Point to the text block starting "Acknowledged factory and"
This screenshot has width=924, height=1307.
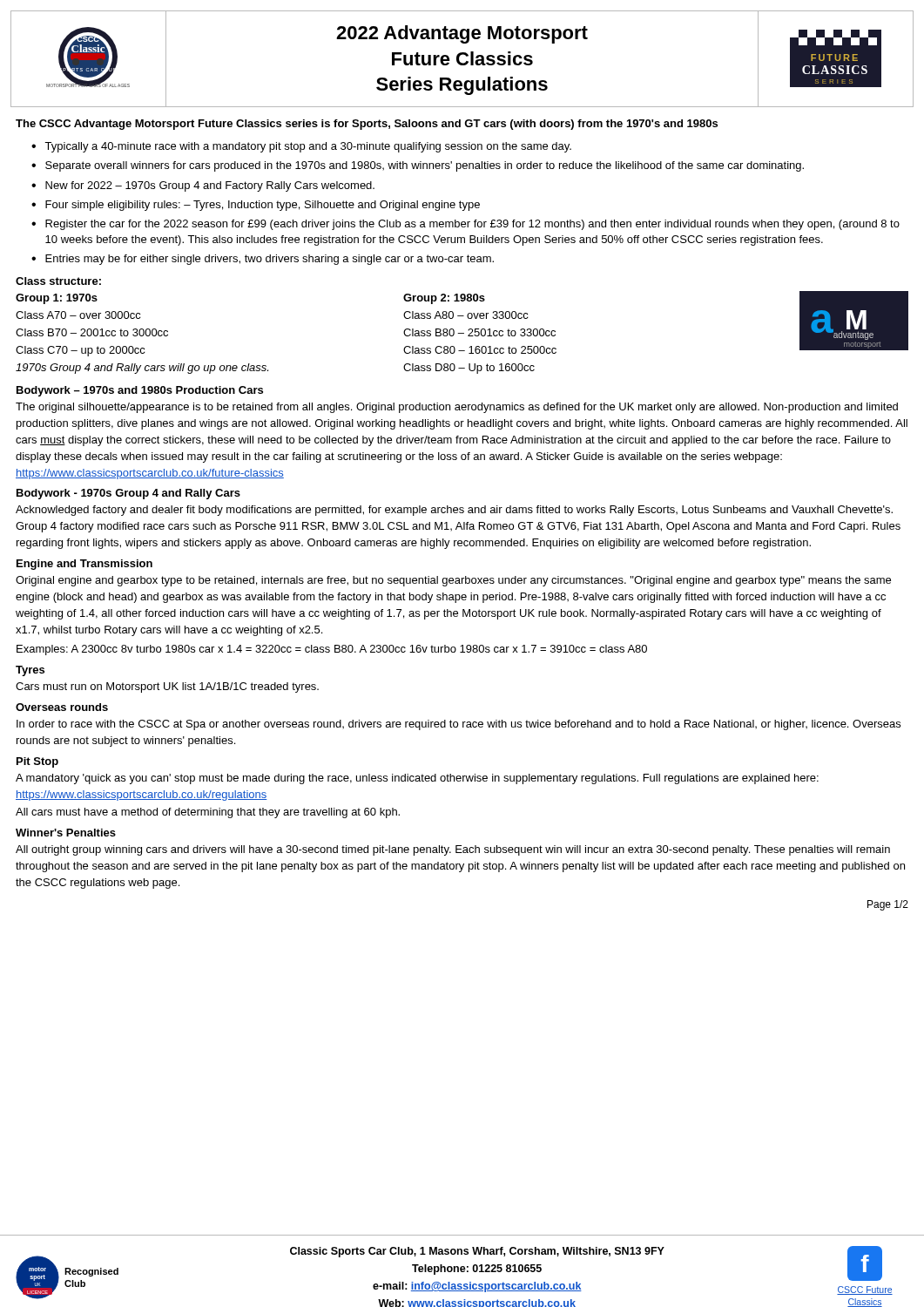(458, 526)
